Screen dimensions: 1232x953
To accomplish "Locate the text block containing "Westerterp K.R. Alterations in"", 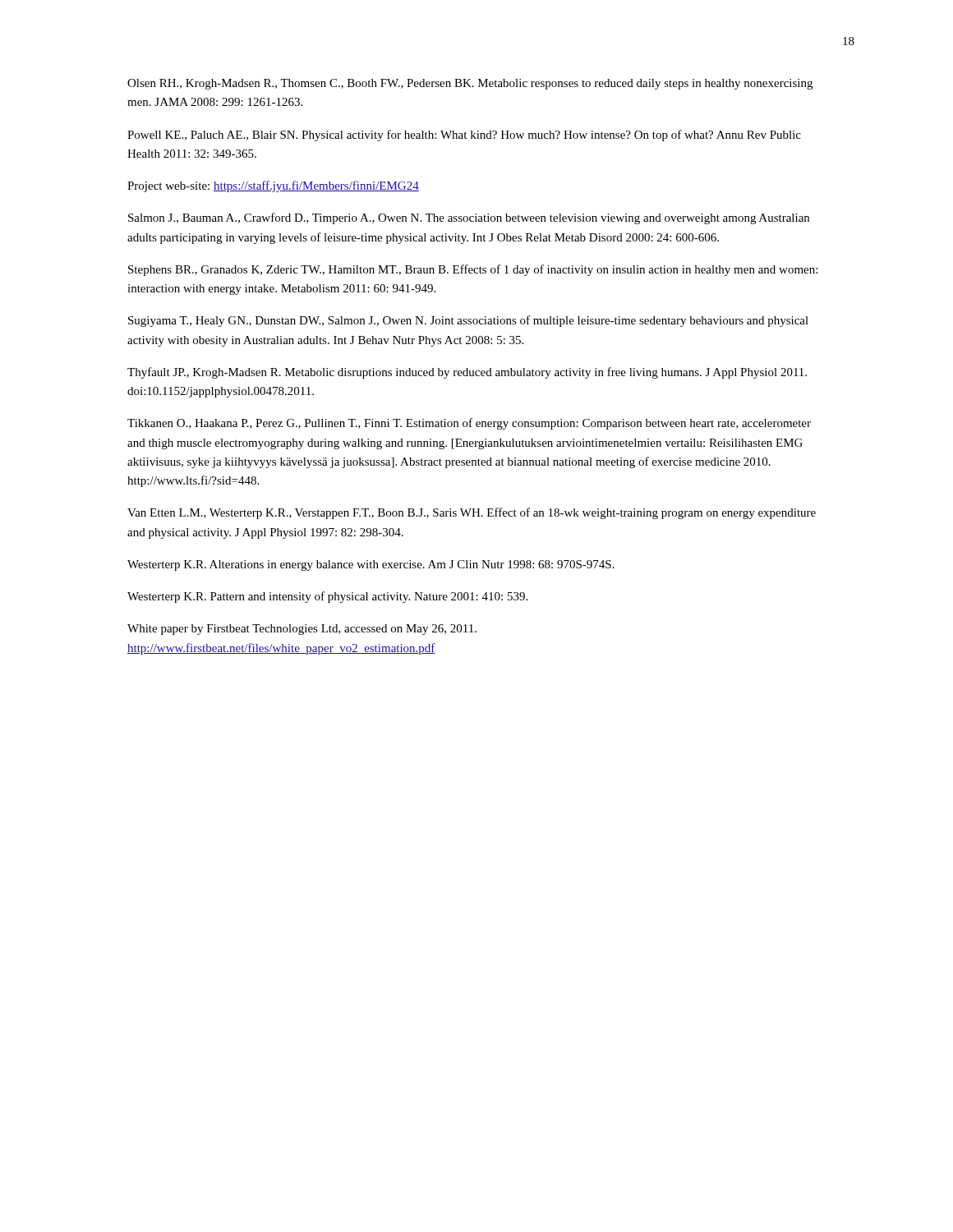I will (x=371, y=564).
